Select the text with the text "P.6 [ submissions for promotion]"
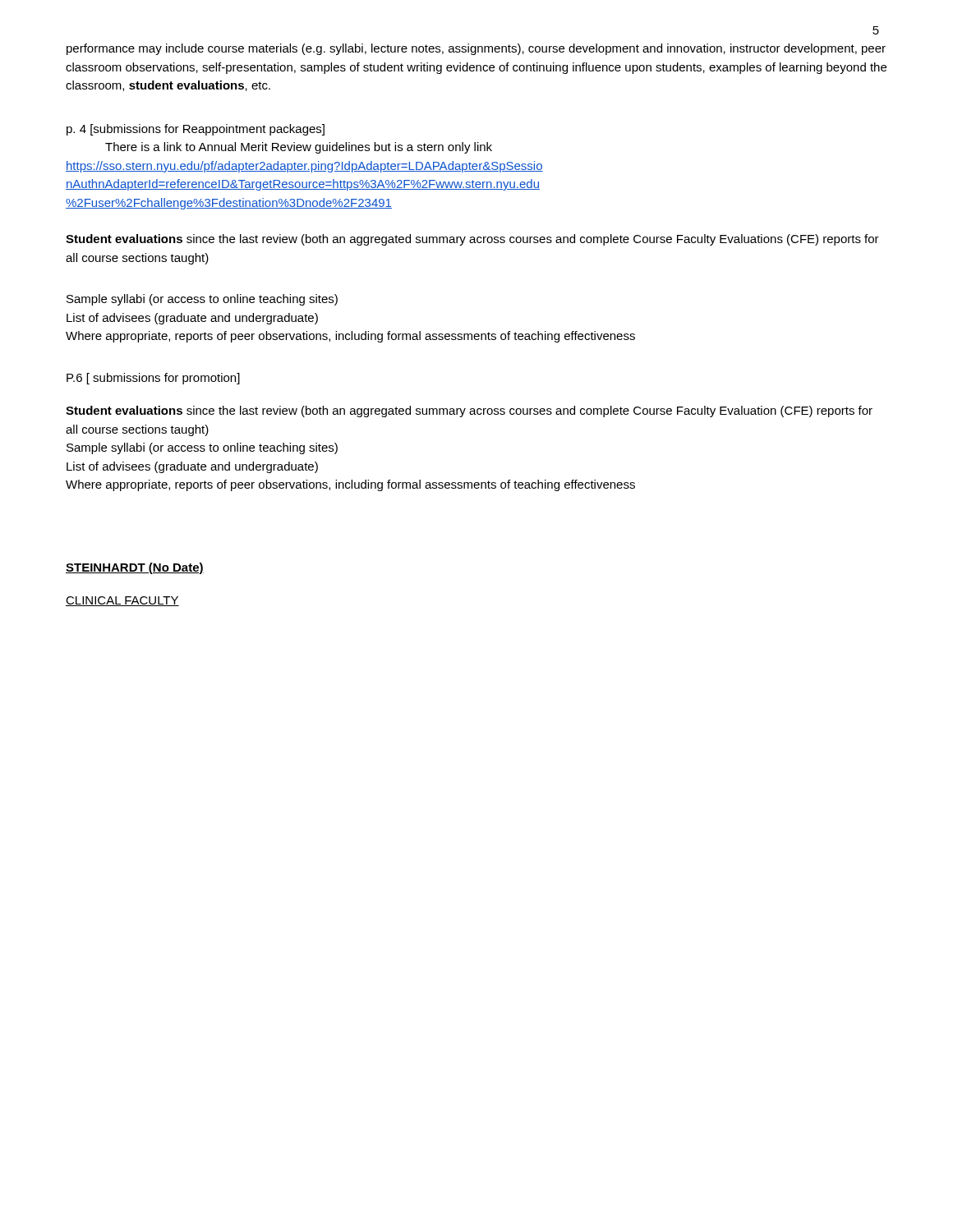This screenshot has width=953, height=1232. tap(153, 379)
